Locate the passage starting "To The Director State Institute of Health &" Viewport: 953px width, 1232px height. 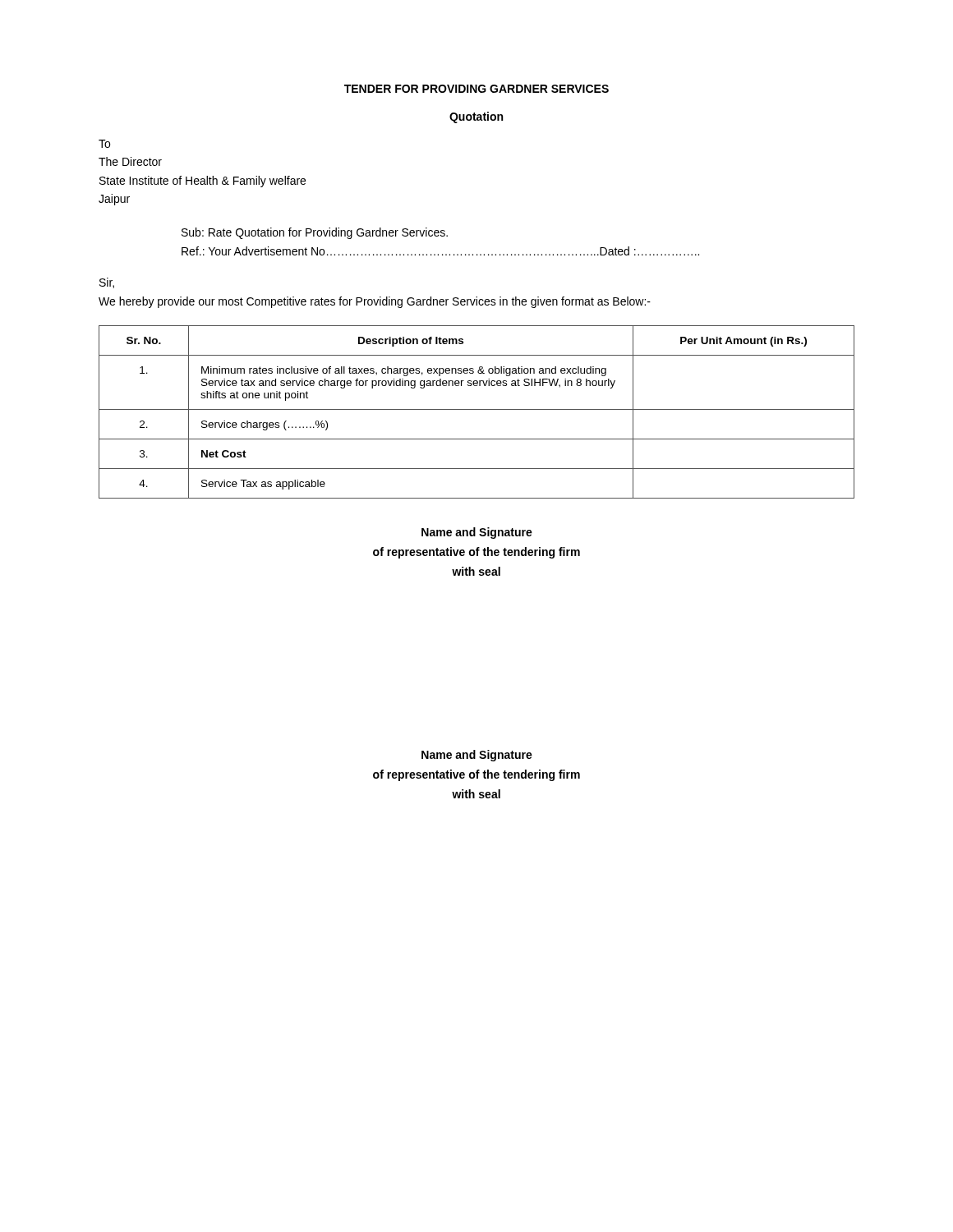coord(202,171)
